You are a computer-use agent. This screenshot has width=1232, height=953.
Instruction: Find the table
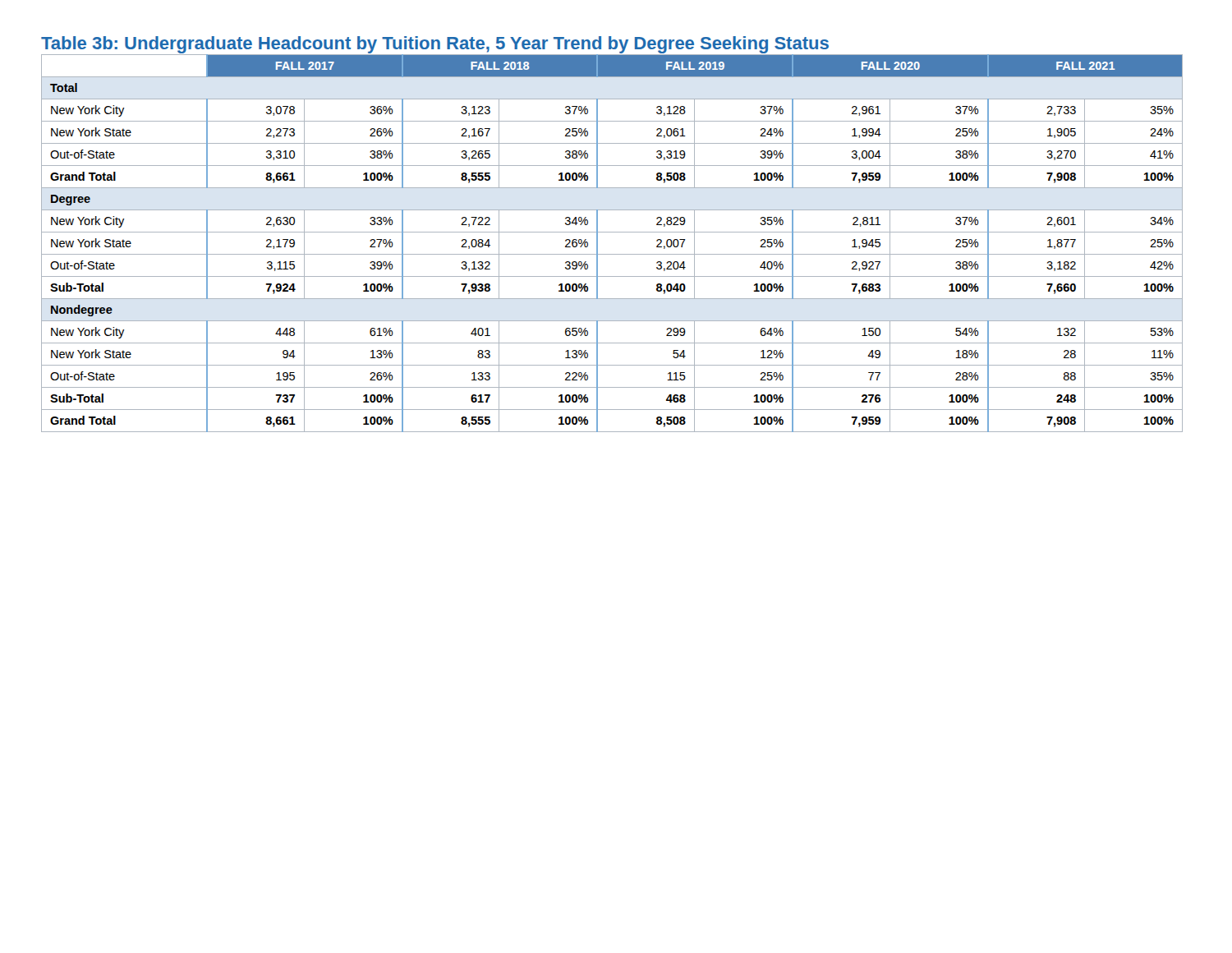[612, 243]
